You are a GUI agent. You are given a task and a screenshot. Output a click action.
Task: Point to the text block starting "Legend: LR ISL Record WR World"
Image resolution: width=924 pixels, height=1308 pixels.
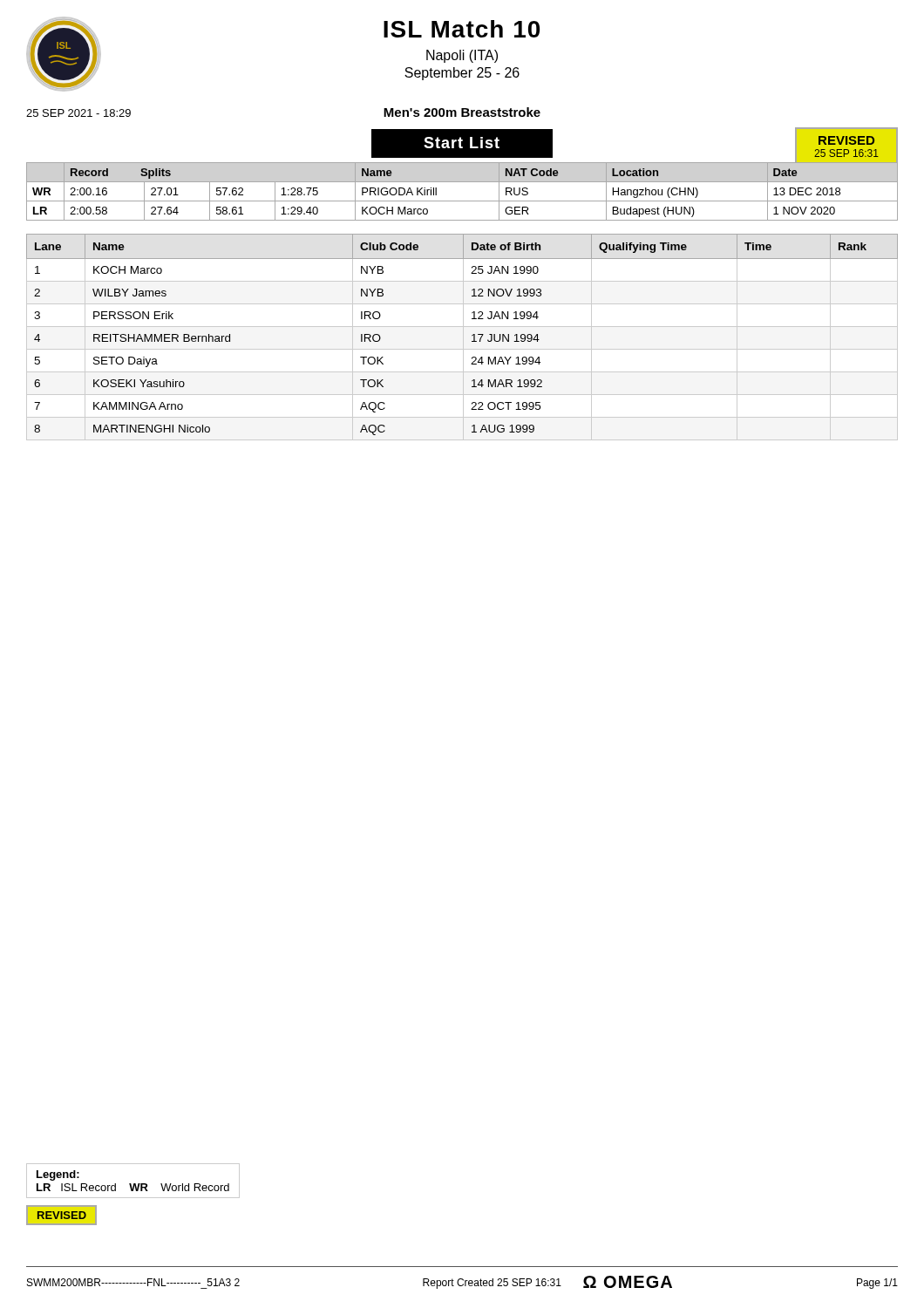coord(133,1194)
